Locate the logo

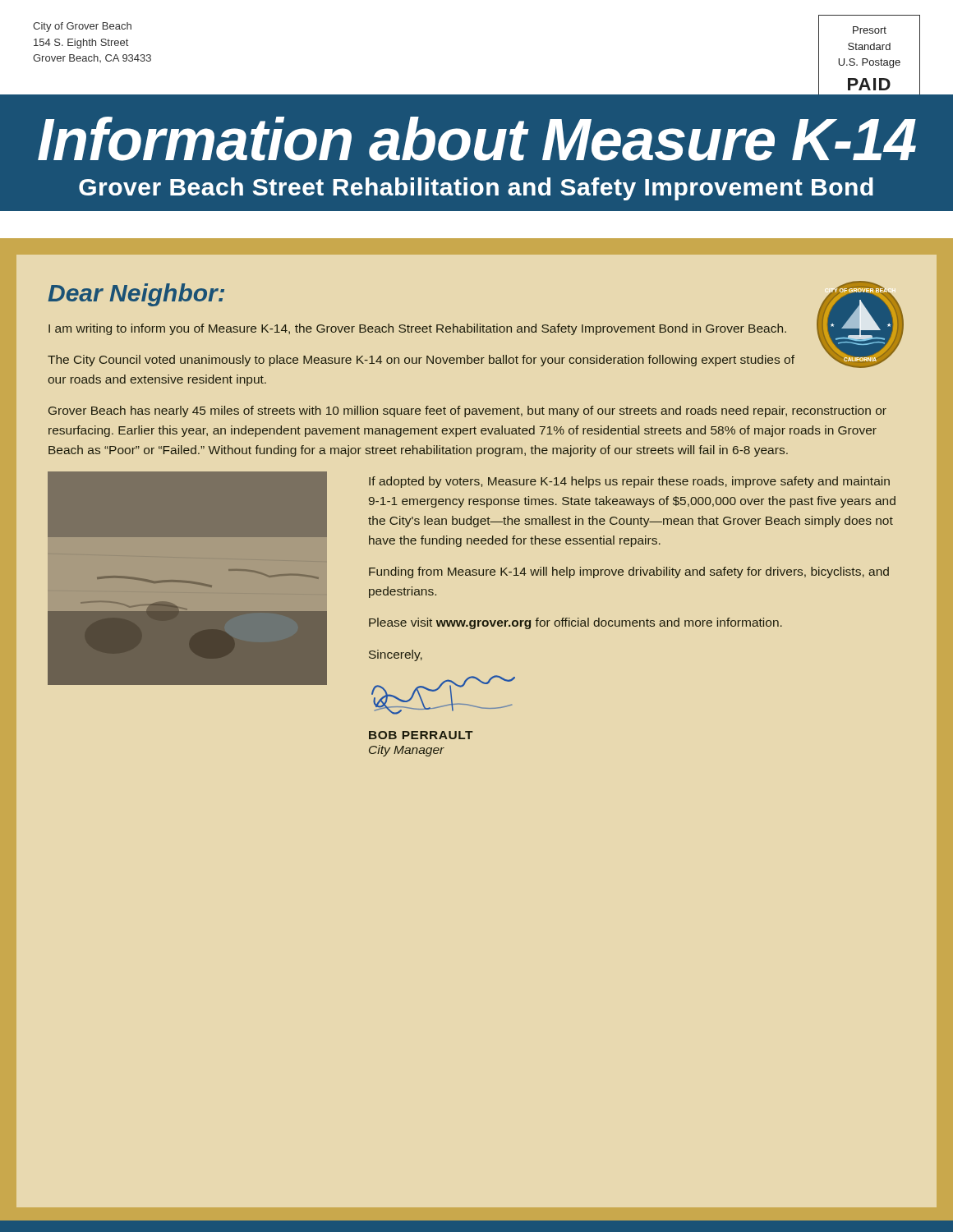pos(860,326)
